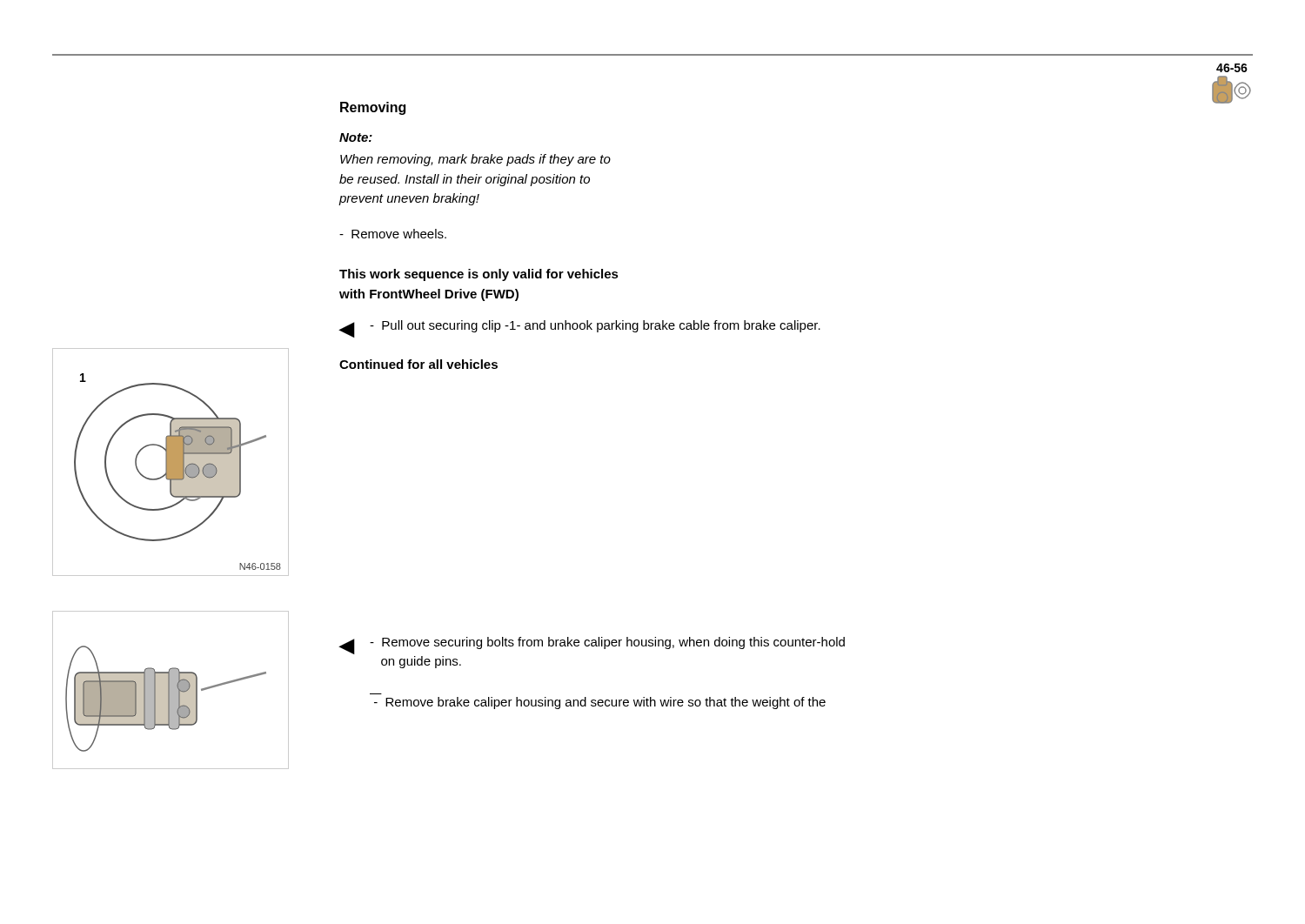Click on the list item that says "- Remove securing bolts from brake caliper"
Image resolution: width=1305 pixels, height=924 pixels.
click(608, 651)
